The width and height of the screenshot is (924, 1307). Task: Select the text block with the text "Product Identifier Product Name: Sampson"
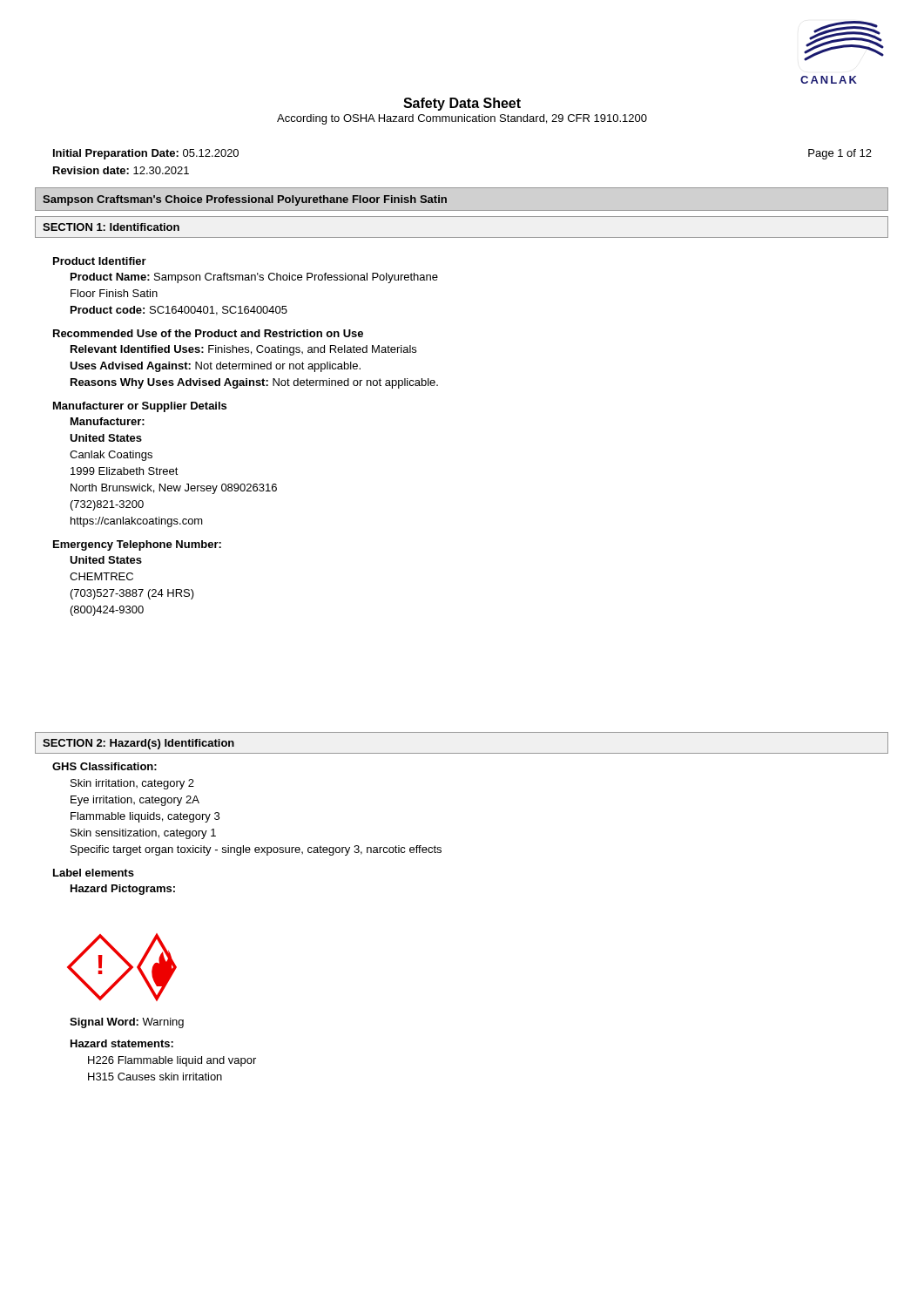point(100,261)
